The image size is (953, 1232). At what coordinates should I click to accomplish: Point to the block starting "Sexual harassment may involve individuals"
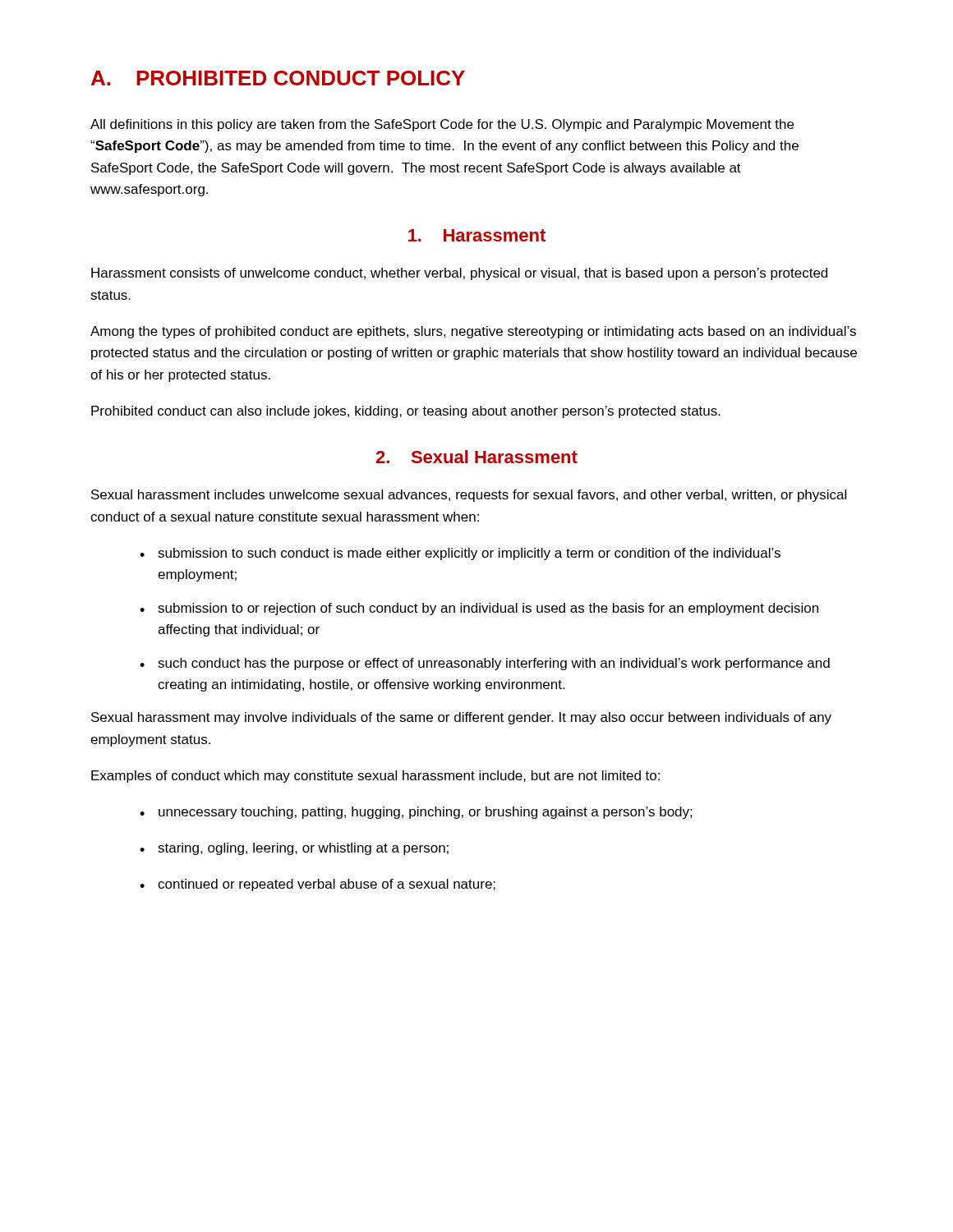pos(461,728)
